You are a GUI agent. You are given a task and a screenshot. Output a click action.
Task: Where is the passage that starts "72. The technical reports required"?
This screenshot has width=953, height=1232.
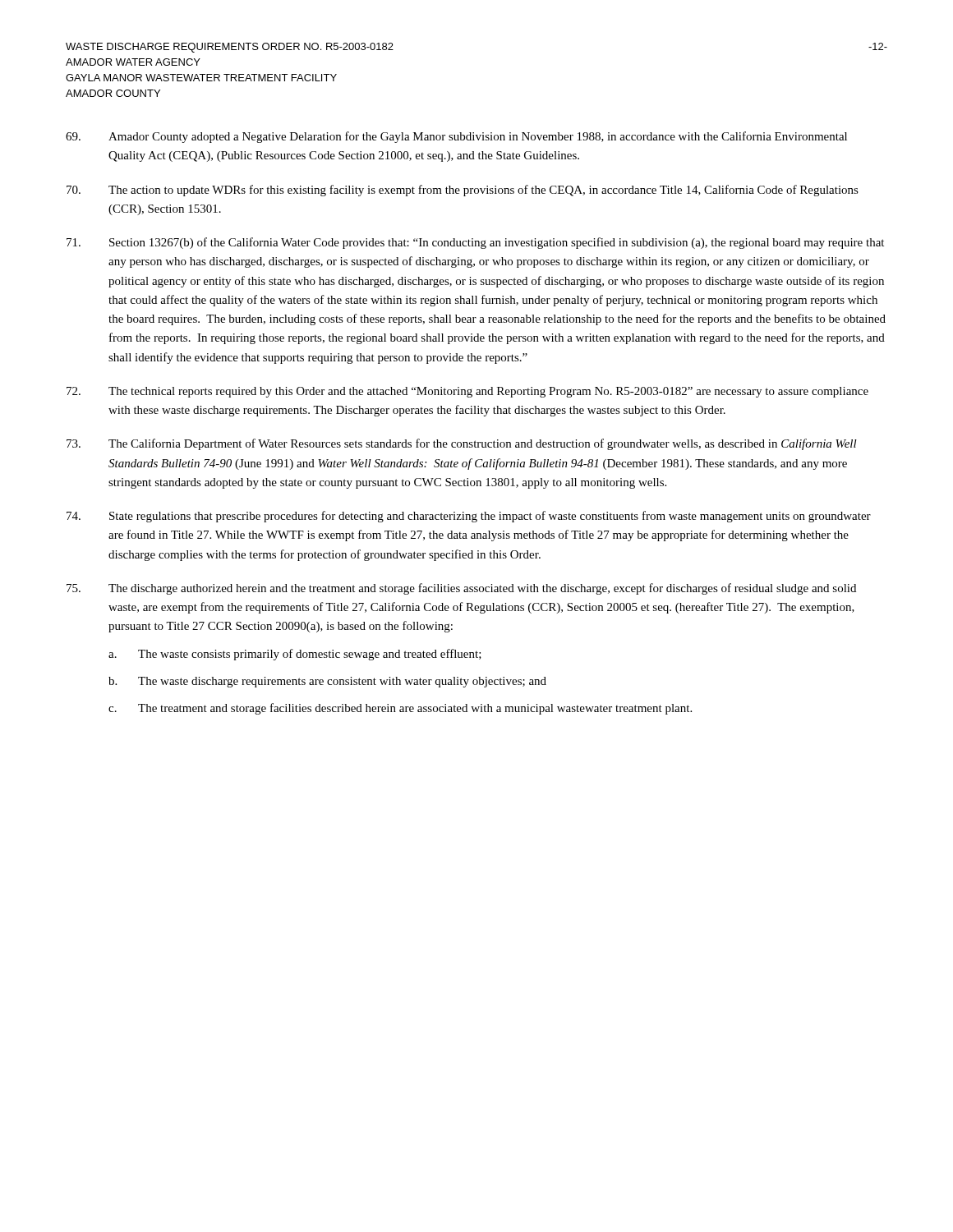tap(476, 401)
